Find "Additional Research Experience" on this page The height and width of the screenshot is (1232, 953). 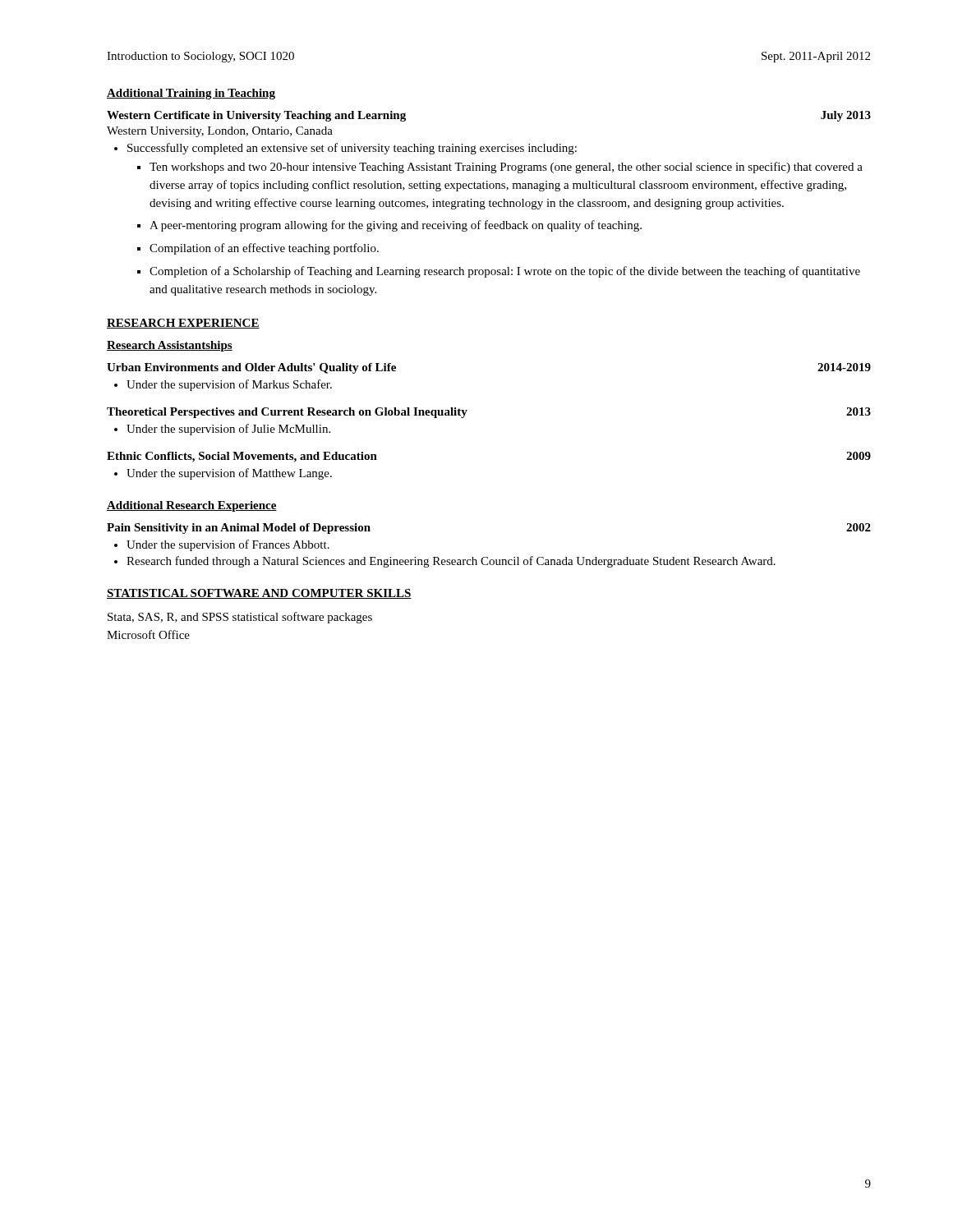tap(192, 505)
